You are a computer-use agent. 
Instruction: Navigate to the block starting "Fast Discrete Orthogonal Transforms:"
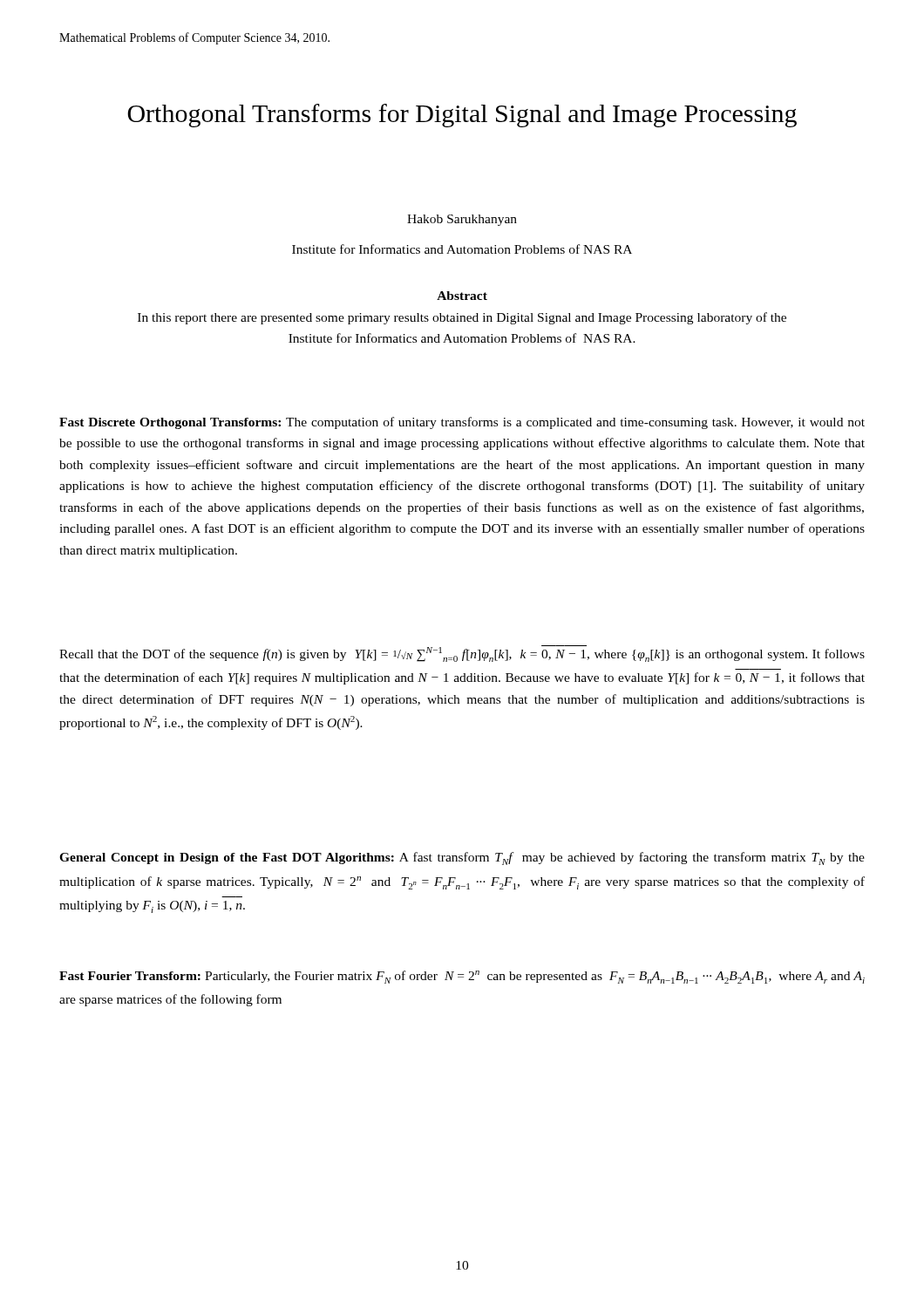[462, 486]
